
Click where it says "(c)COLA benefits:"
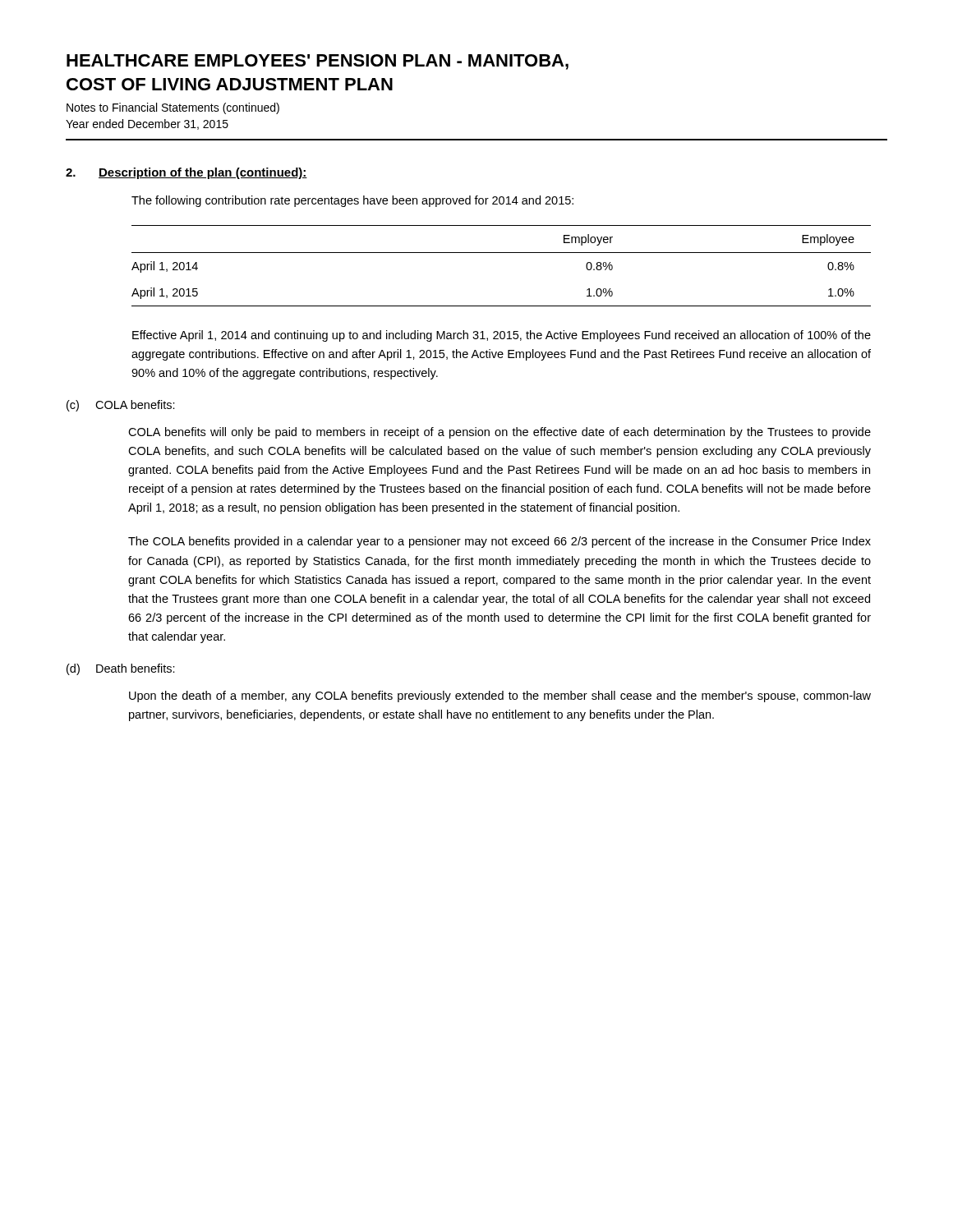[x=121, y=405]
